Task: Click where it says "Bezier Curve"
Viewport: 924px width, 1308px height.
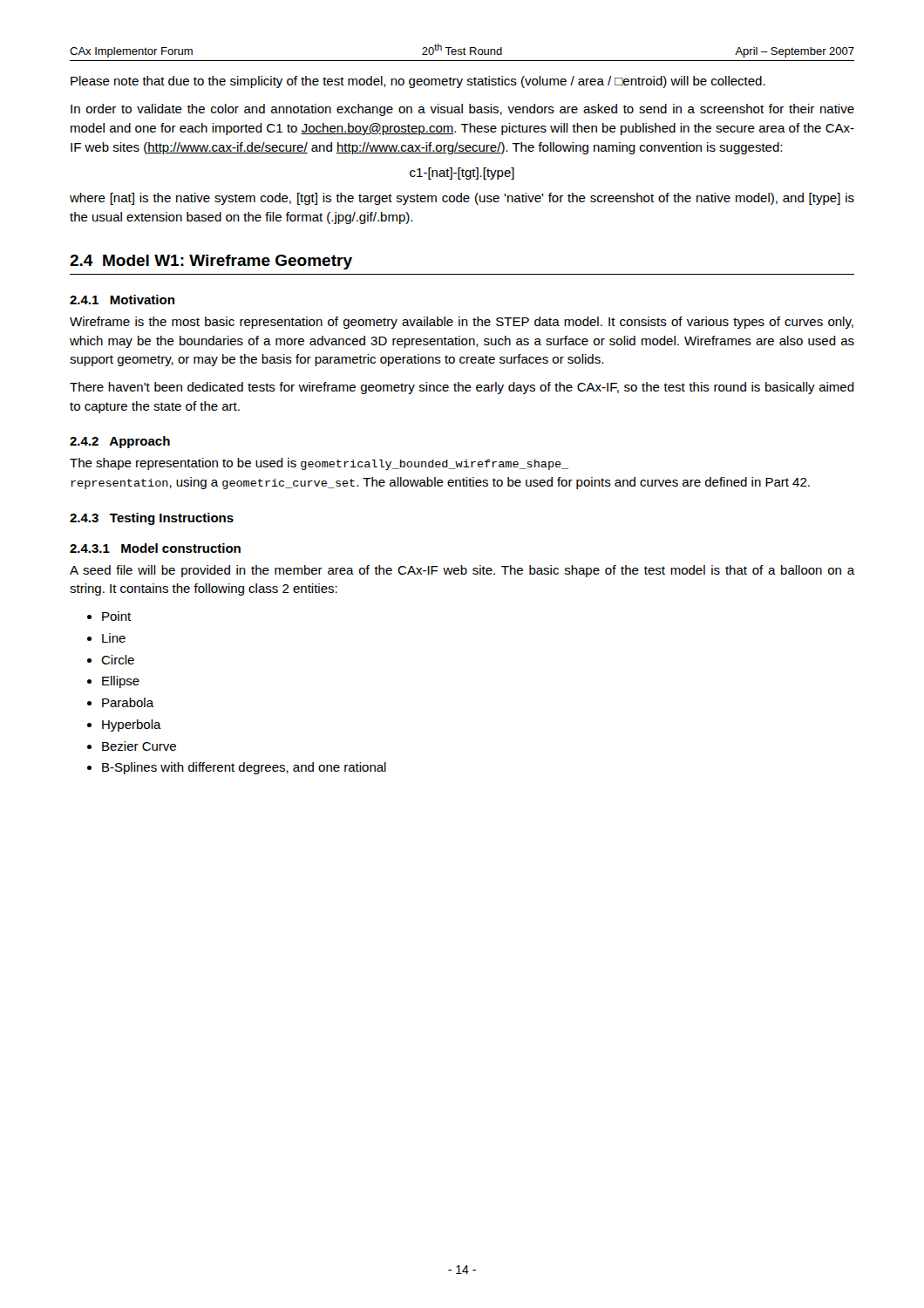Action: click(139, 746)
